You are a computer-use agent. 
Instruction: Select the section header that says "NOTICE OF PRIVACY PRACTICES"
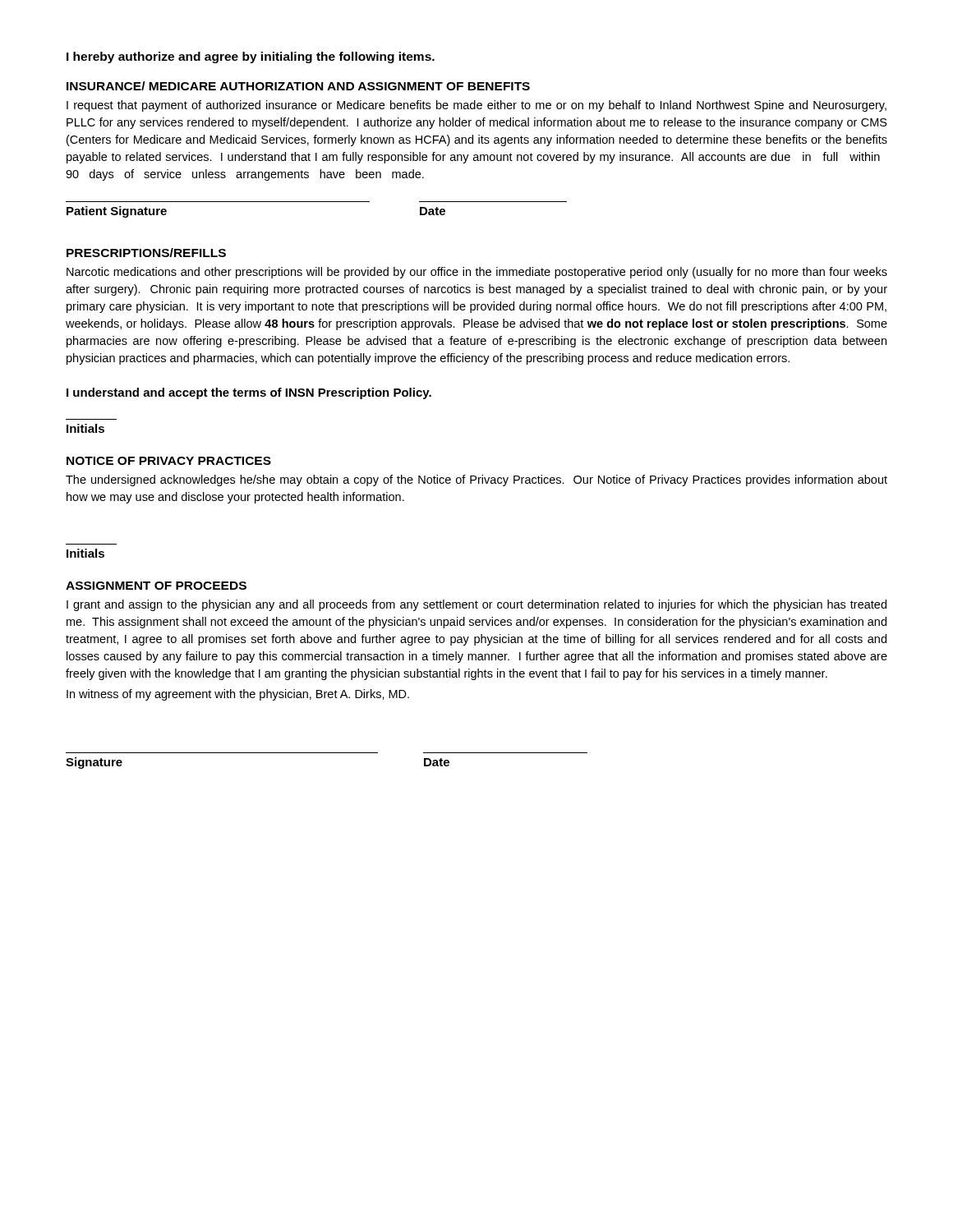[x=168, y=460]
